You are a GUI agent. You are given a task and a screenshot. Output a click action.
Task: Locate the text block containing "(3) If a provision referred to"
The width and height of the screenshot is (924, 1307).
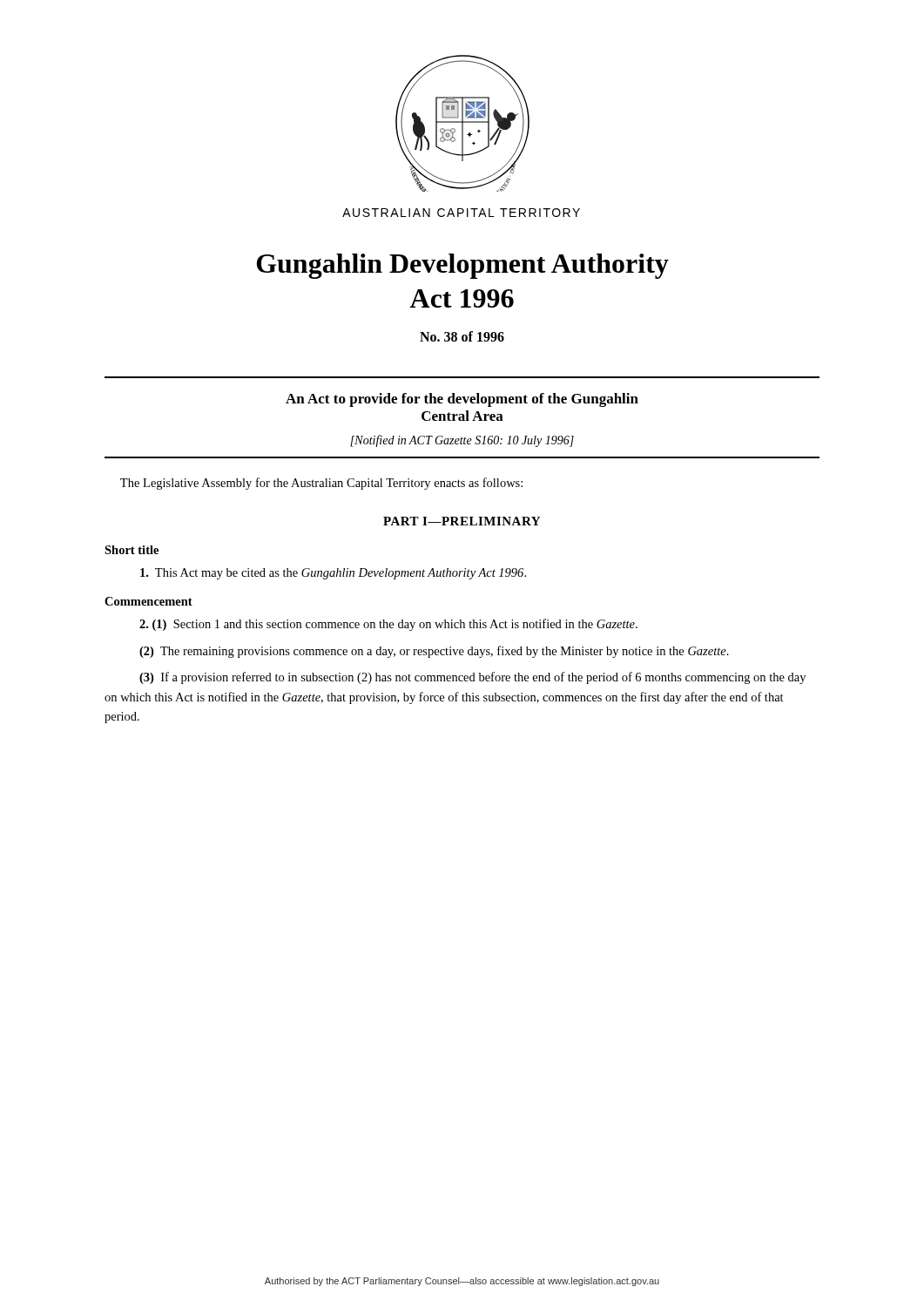pyautogui.click(x=455, y=697)
